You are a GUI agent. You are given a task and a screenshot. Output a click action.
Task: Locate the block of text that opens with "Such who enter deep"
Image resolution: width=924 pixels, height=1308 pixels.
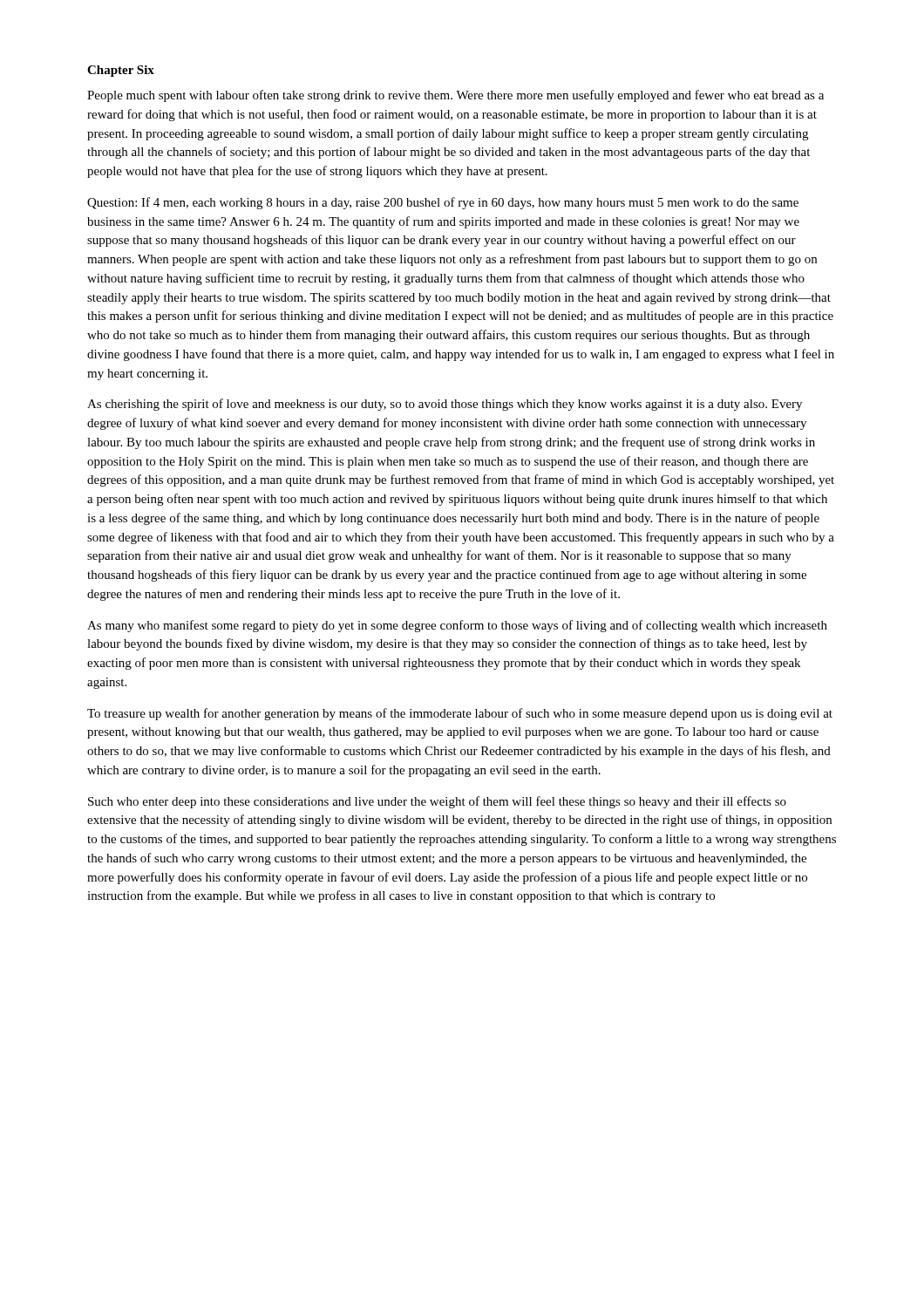(462, 848)
